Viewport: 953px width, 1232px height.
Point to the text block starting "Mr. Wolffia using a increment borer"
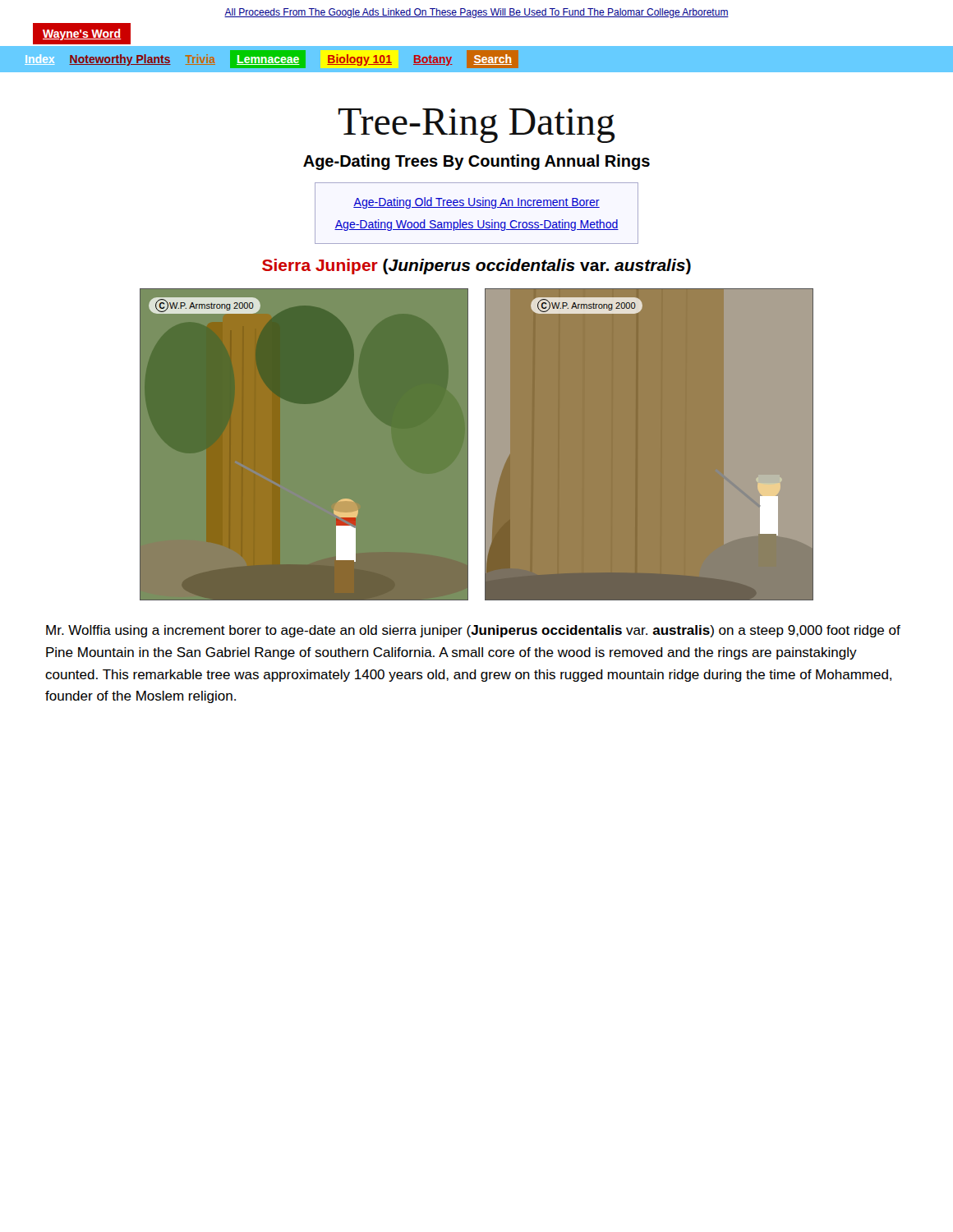[x=473, y=663]
